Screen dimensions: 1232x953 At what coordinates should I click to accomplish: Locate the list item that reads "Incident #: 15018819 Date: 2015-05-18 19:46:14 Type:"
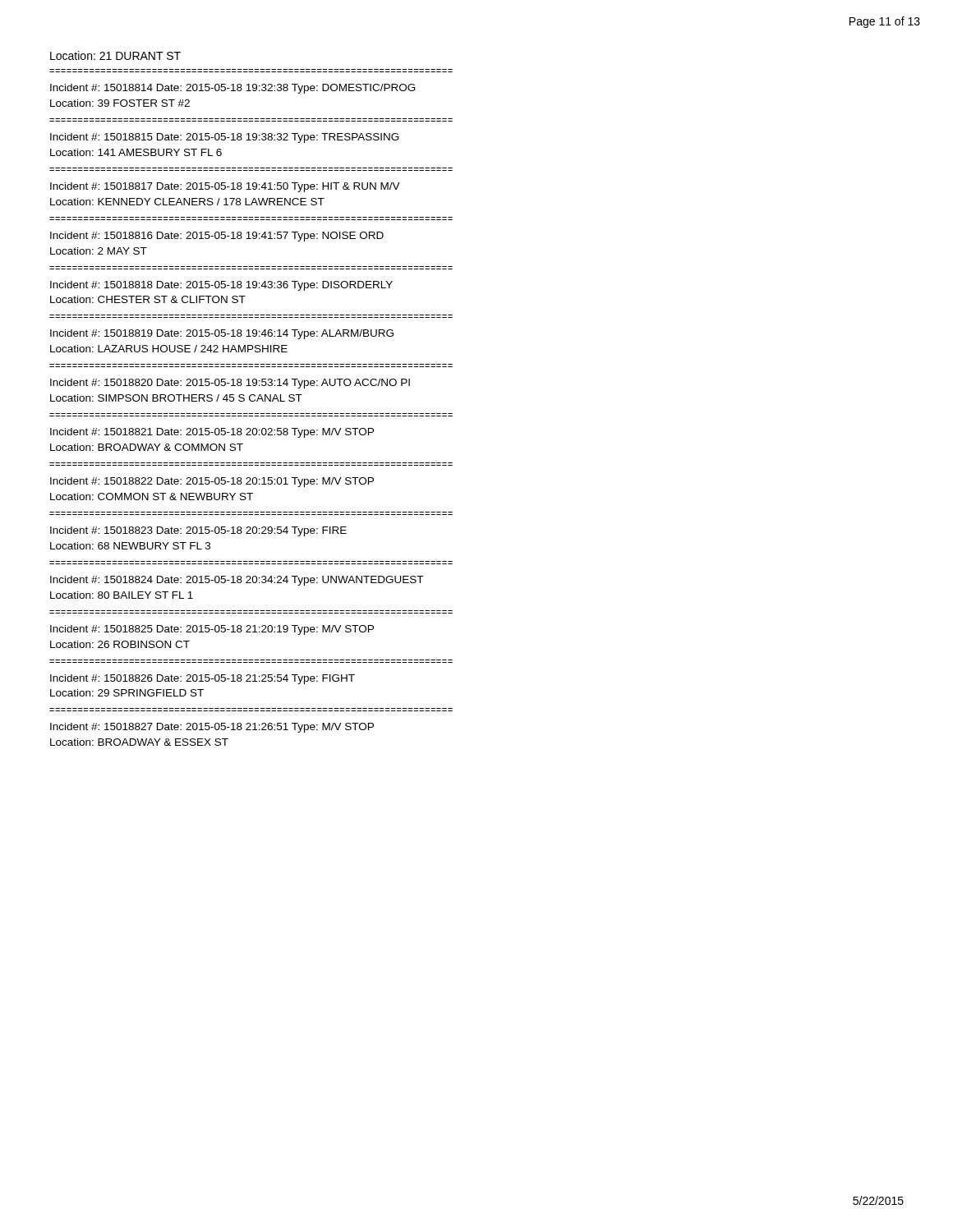[222, 334]
